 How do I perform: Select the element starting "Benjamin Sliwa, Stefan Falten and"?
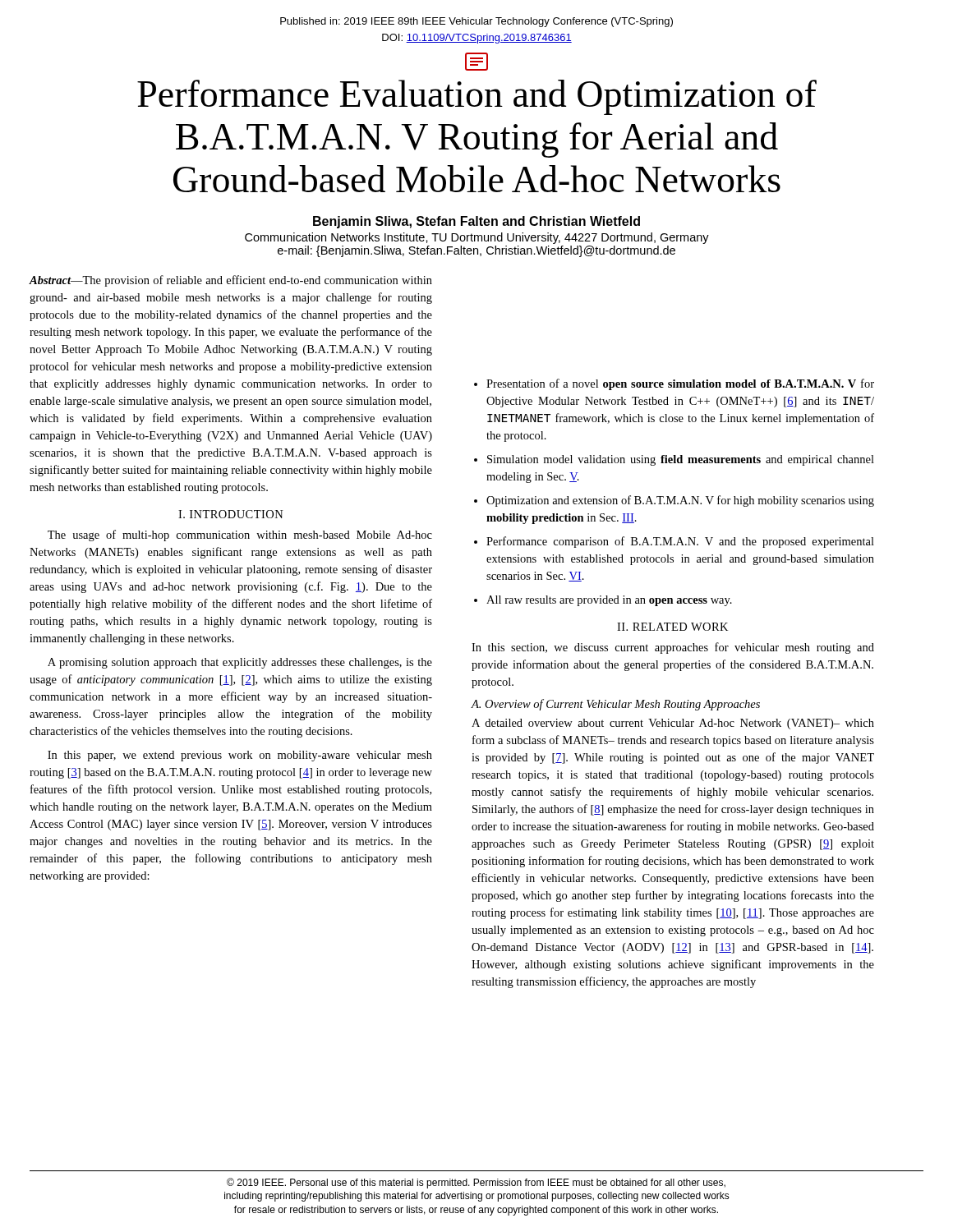[x=476, y=221]
